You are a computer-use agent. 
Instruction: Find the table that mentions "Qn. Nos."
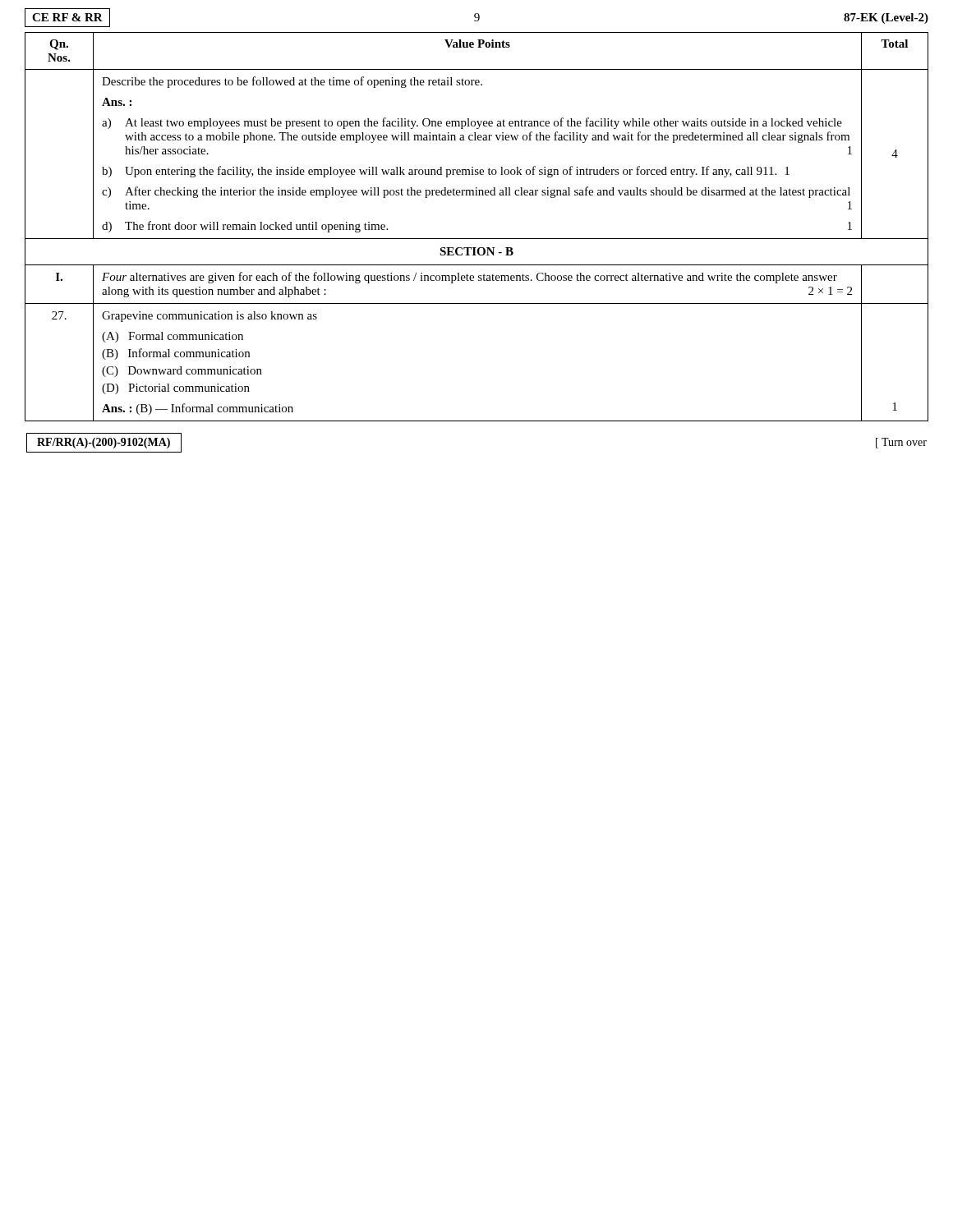coord(476,227)
